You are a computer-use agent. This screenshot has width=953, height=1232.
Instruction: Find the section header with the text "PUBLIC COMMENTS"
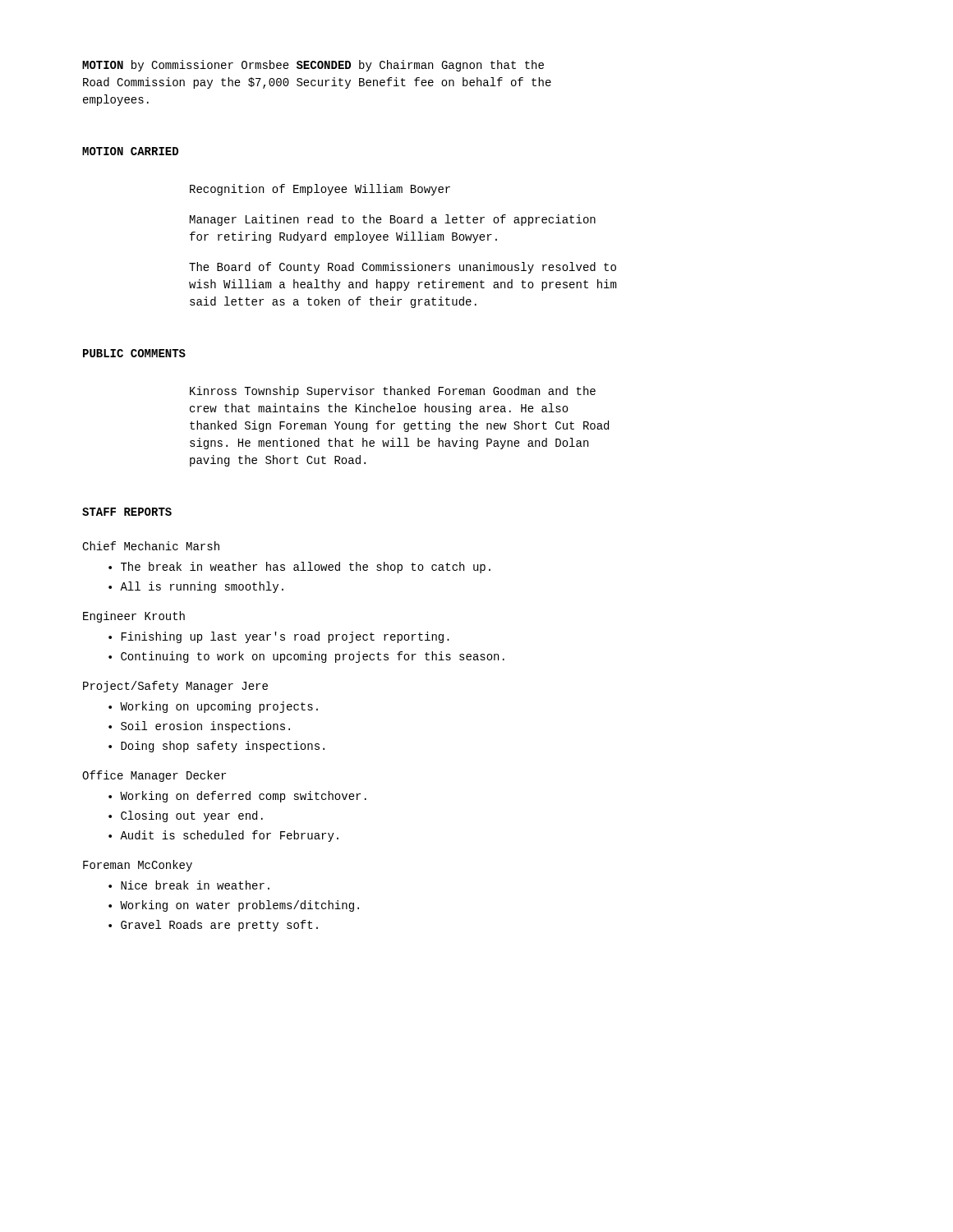click(x=134, y=354)
